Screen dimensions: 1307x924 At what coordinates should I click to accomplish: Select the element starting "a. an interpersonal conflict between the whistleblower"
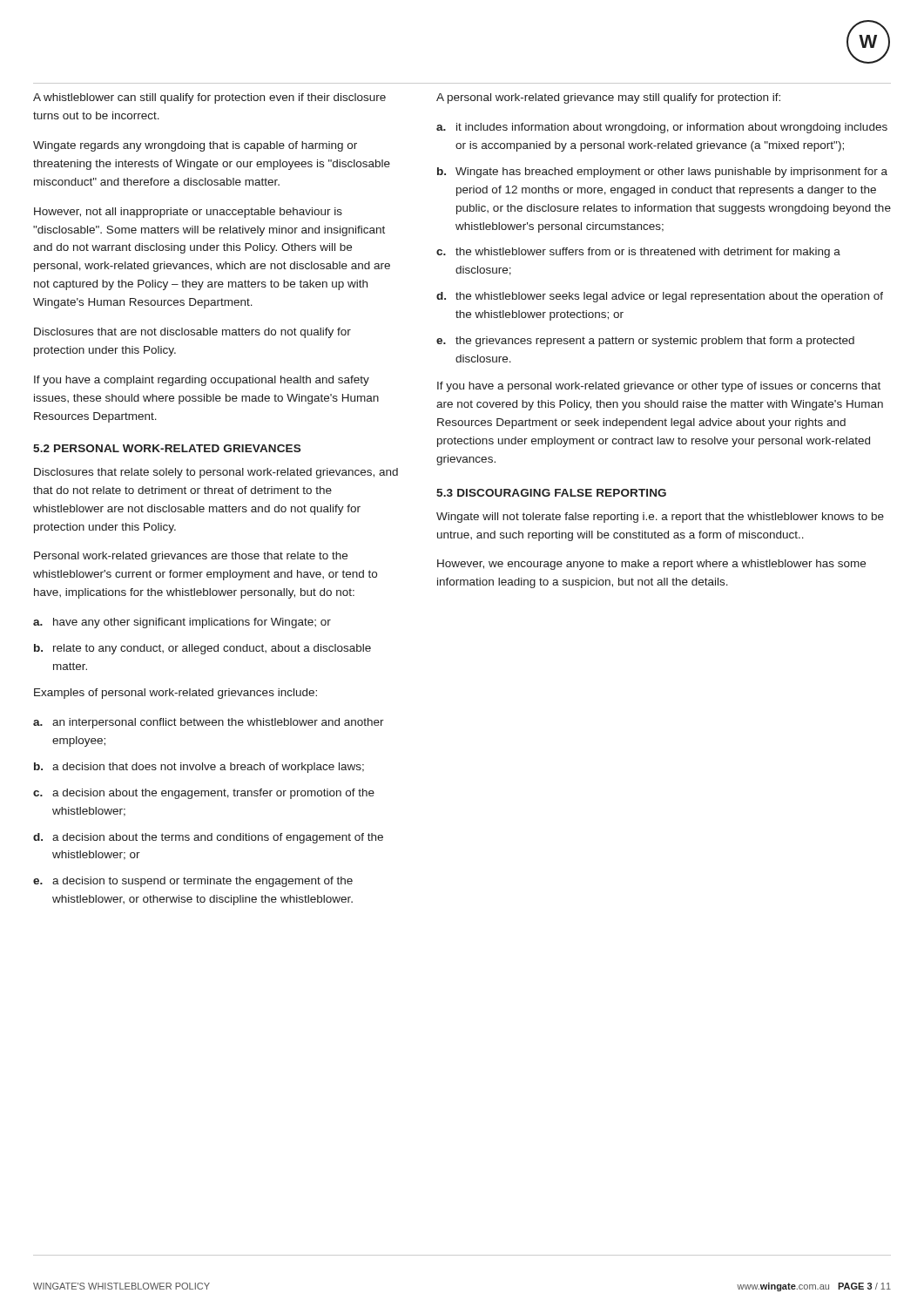218,732
